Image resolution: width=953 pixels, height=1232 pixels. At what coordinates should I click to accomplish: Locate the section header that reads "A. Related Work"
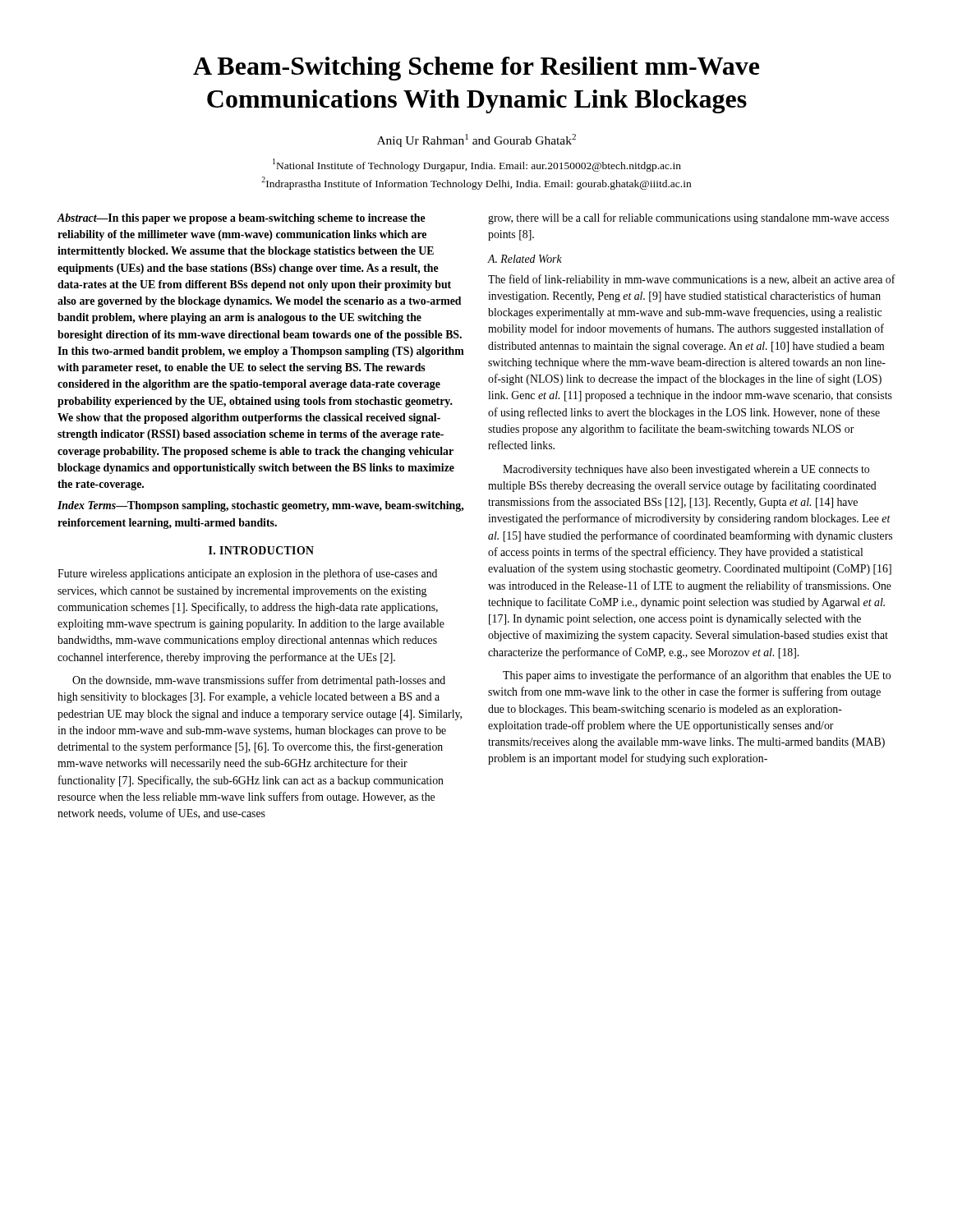(525, 259)
